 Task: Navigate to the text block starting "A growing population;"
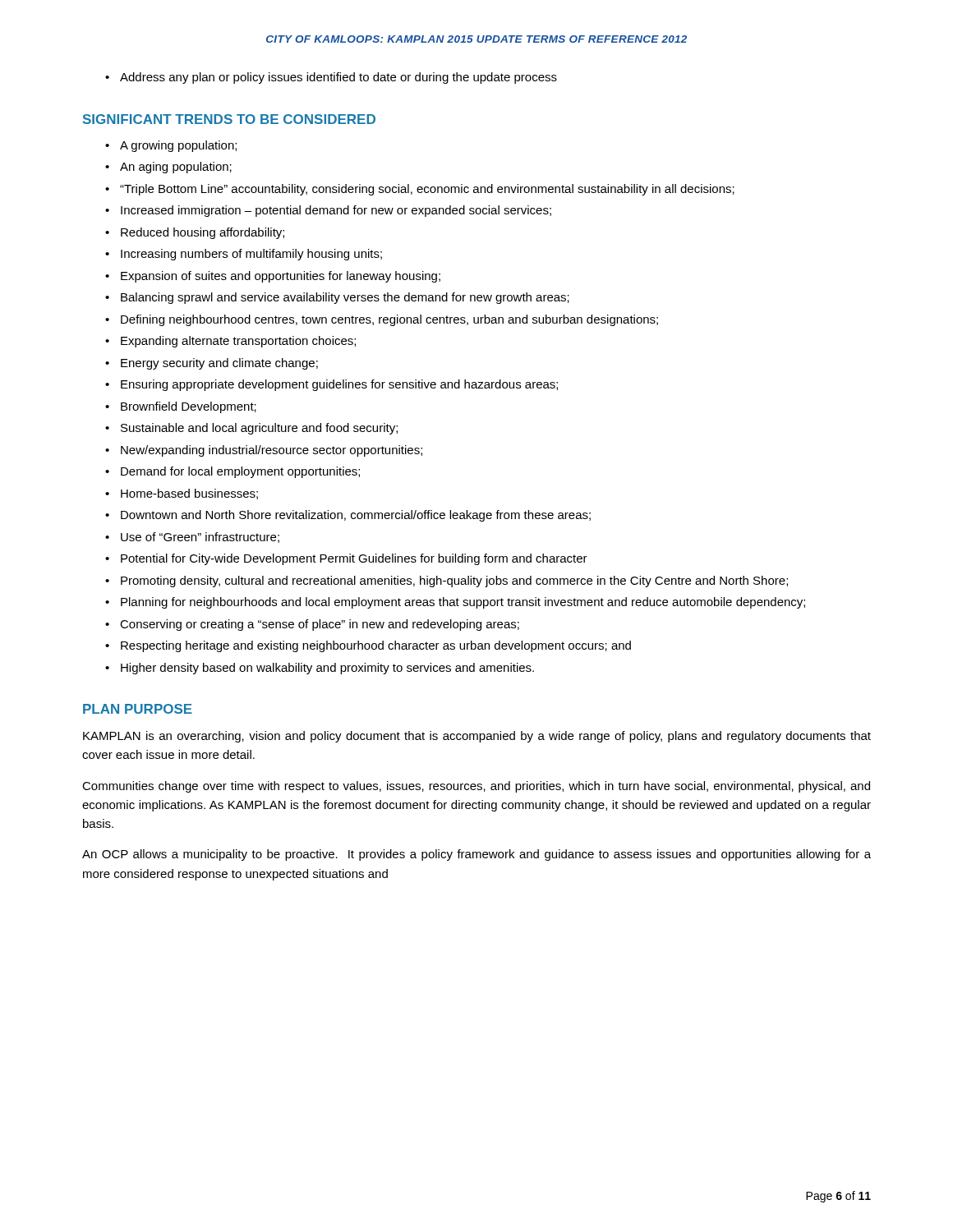(179, 145)
